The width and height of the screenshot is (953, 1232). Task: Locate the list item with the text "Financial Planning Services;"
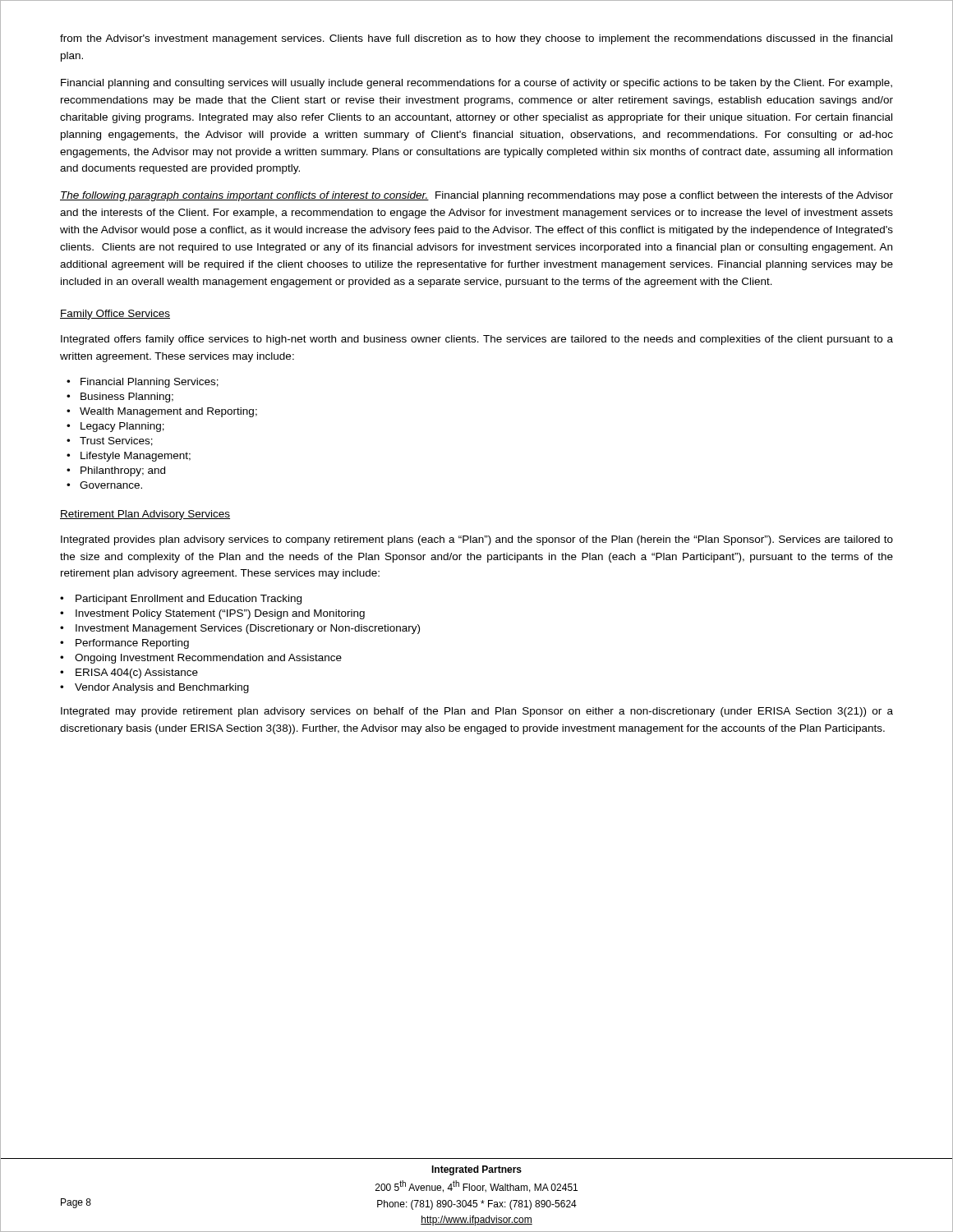(143, 383)
